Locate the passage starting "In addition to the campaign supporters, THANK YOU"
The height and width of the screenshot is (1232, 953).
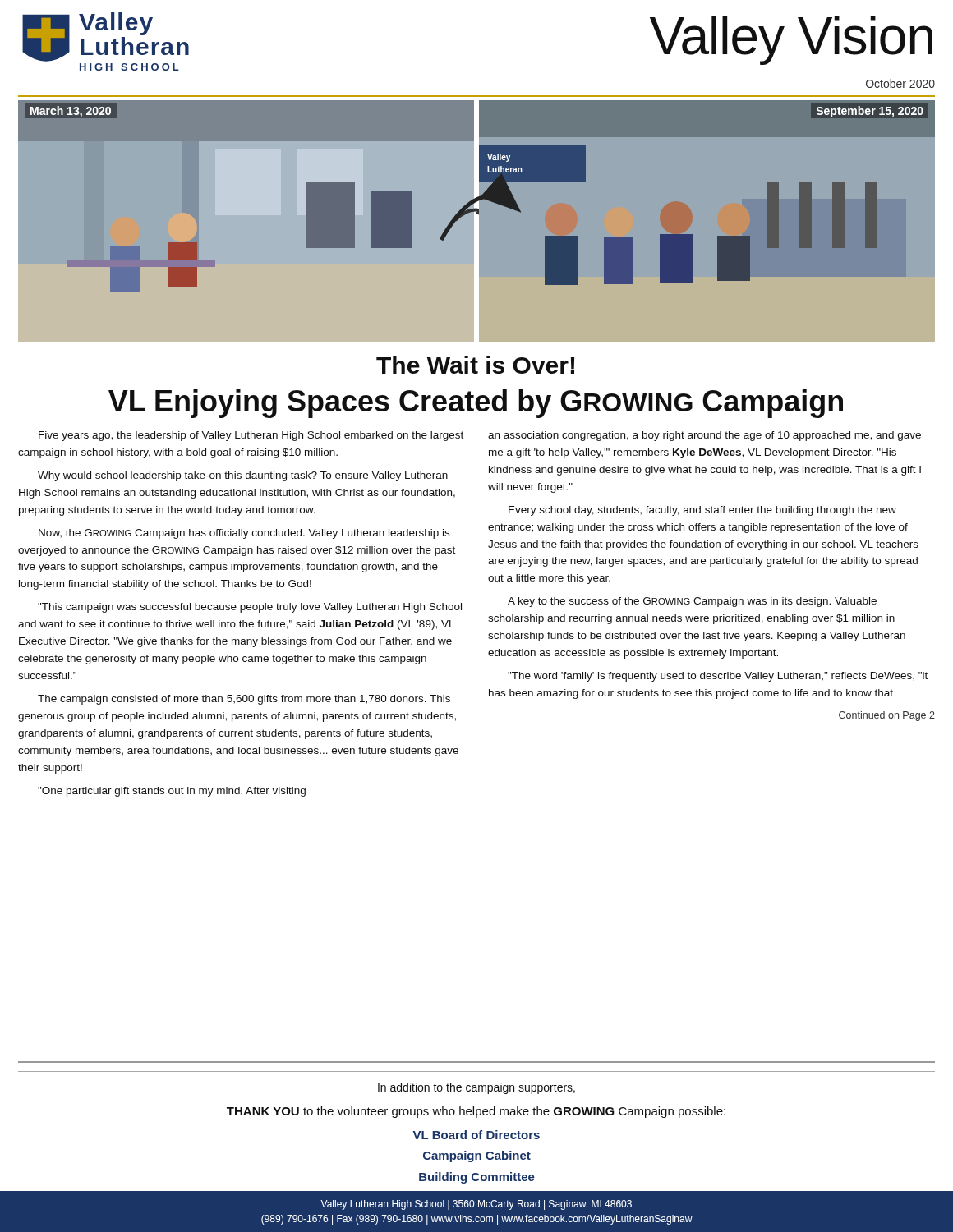[476, 1129]
